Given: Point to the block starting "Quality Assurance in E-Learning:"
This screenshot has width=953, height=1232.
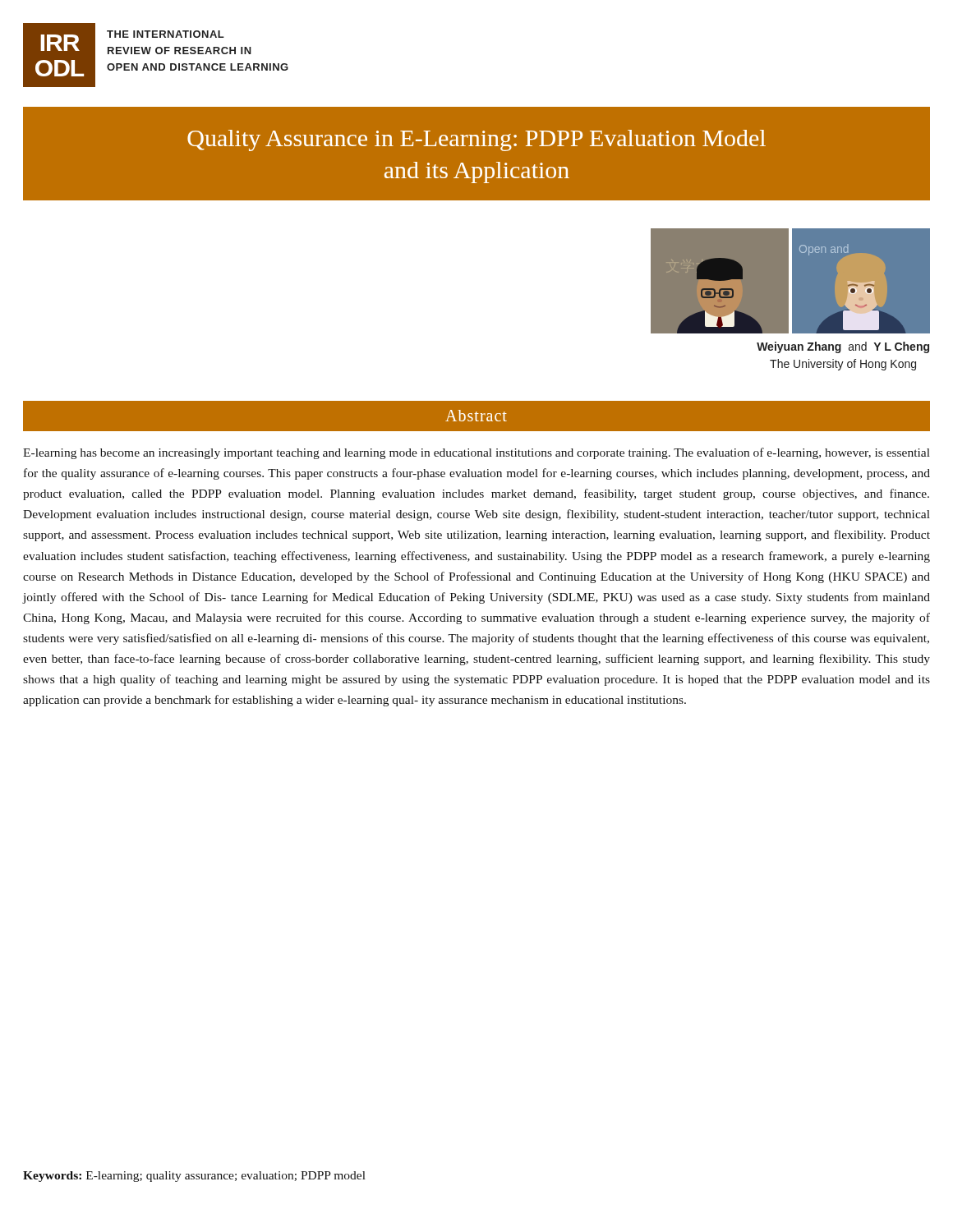Looking at the screenshot, I should click(476, 154).
